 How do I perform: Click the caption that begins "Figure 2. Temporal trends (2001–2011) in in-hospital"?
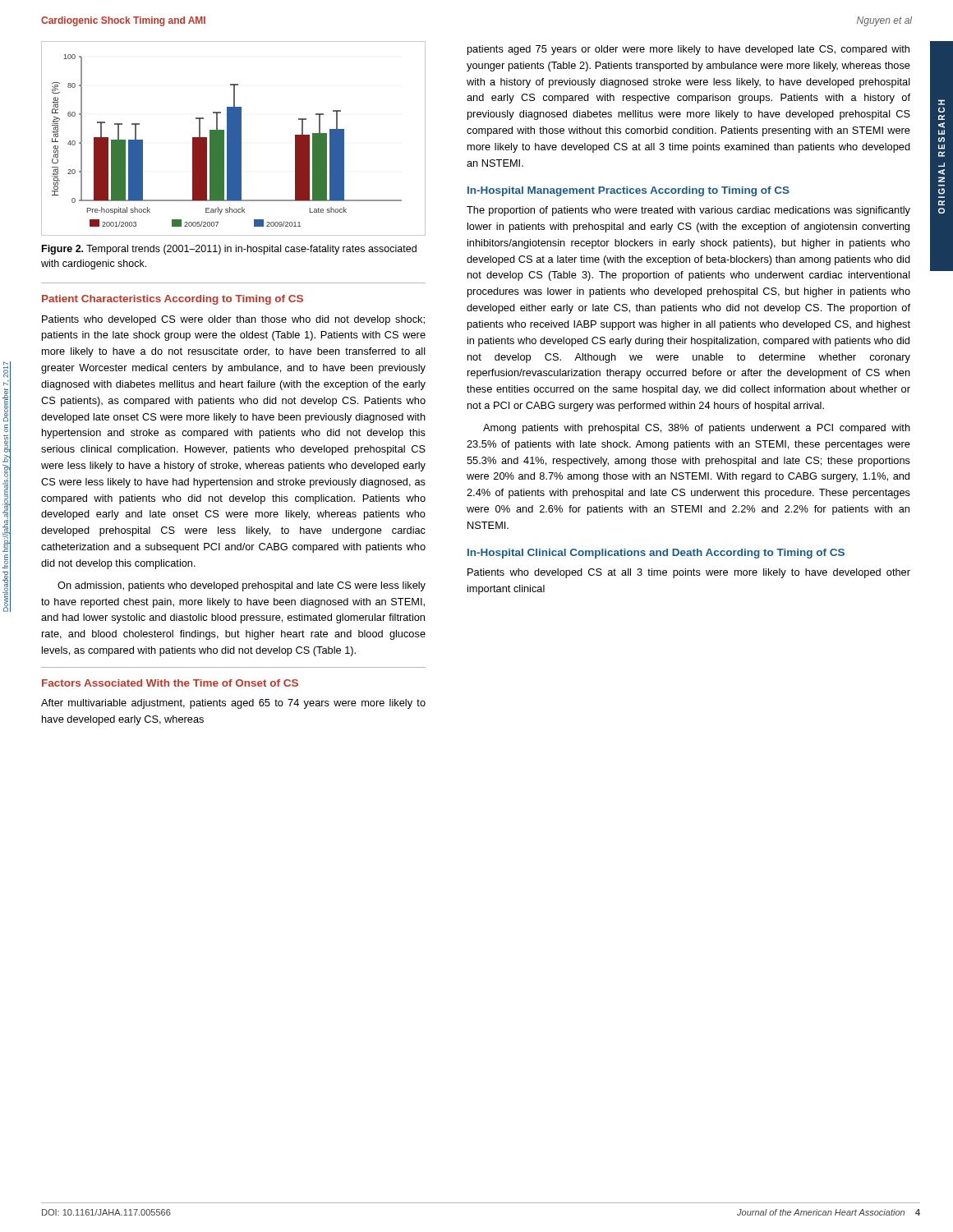[x=229, y=256]
